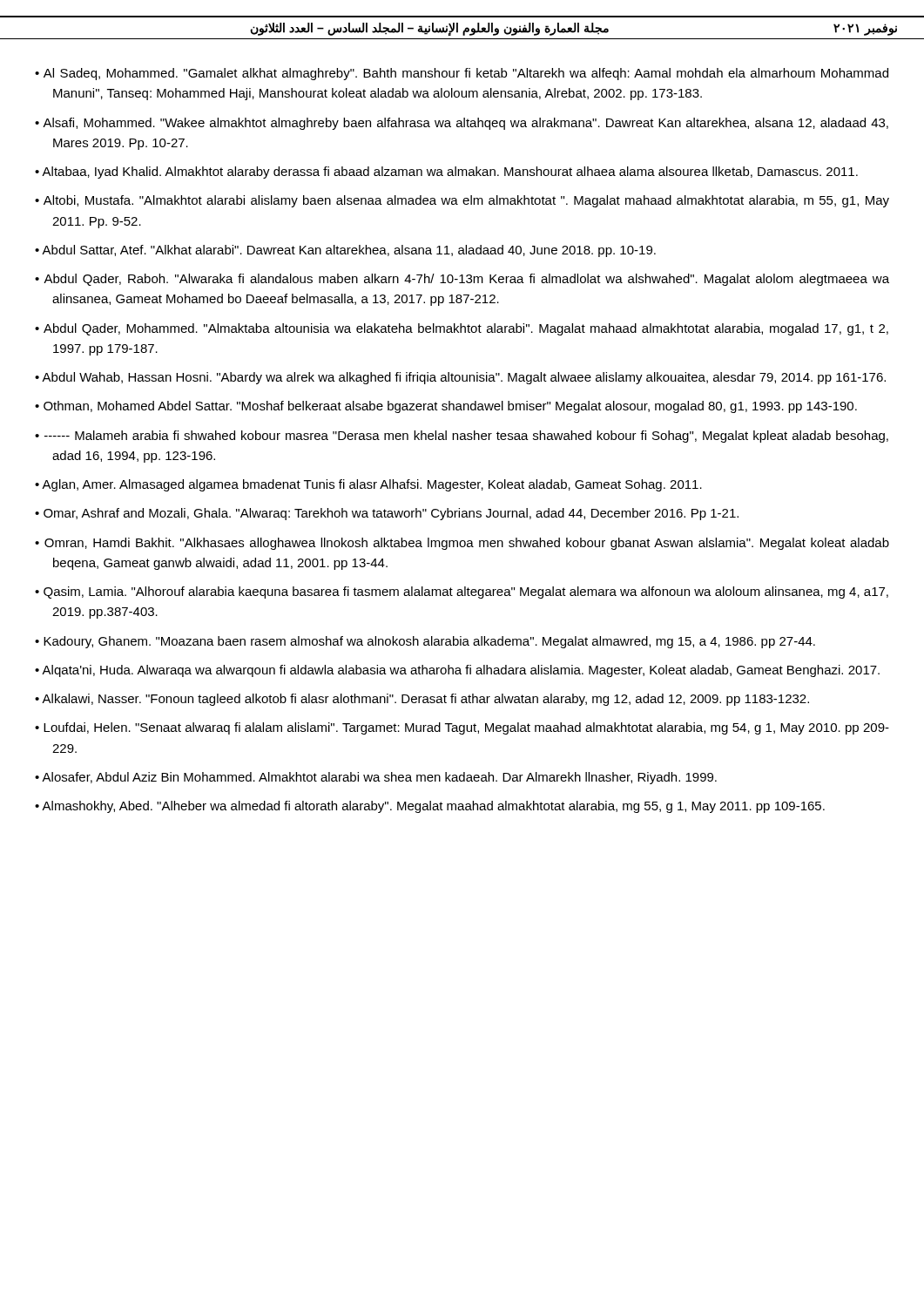Screen dimensions: 1307x924
Task: Find the list item with the text "• ------ Malameh"
Action: 462,445
